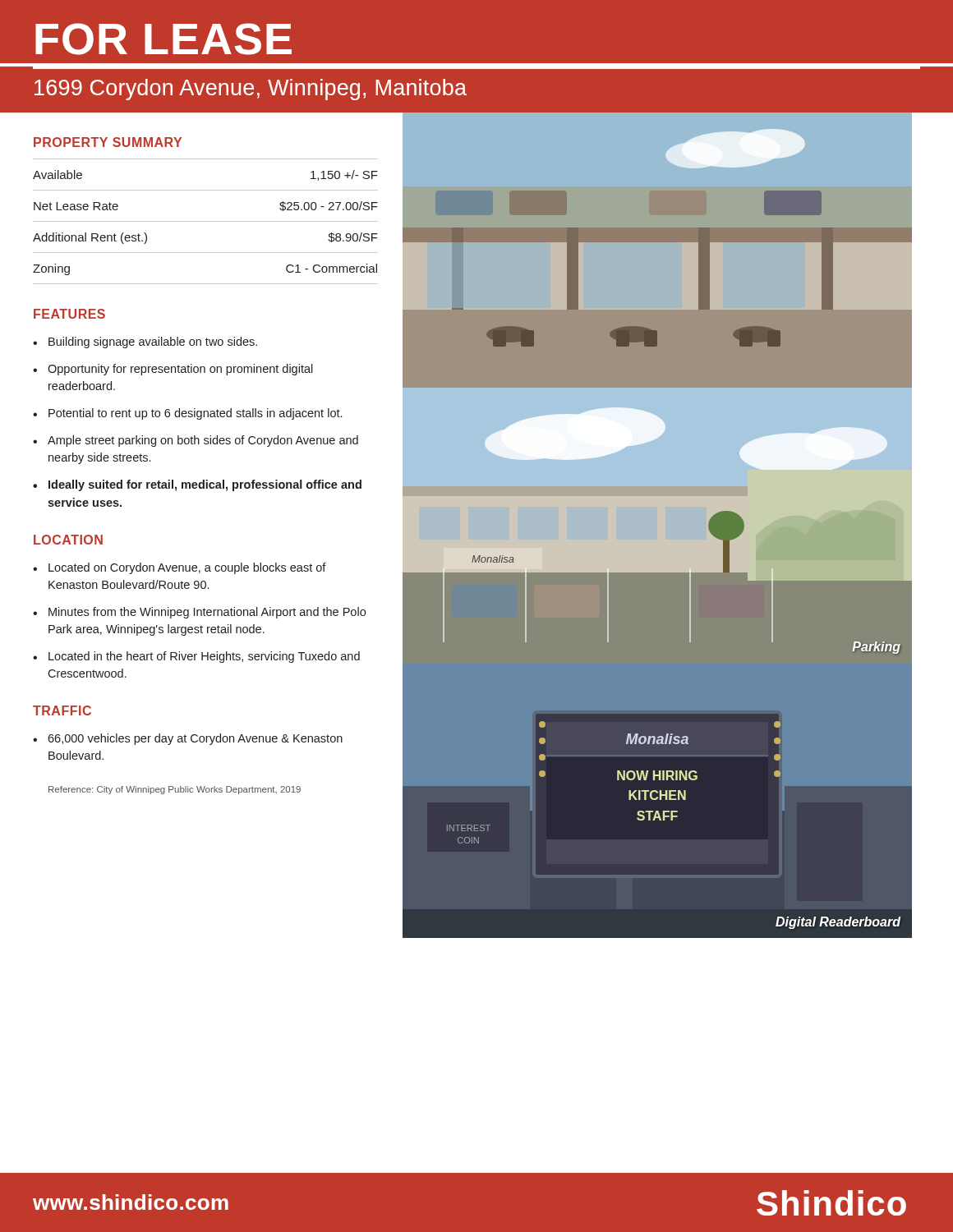Screen dimensions: 1232x953
Task: Navigate to the element starting "Minutes from the Winnipeg International Airport and"
Action: [207, 620]
